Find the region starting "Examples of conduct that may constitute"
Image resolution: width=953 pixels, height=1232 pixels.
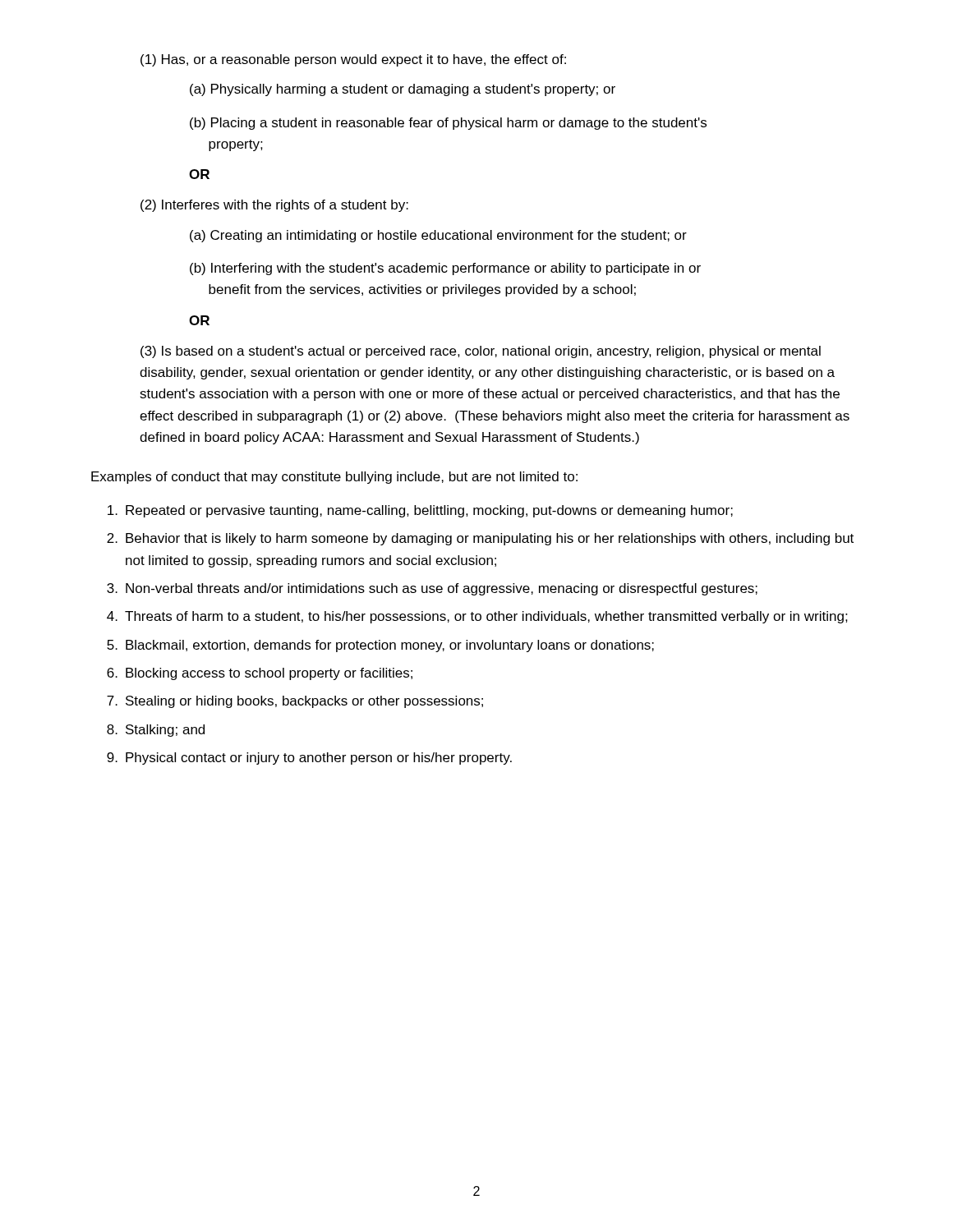pyautogui.click(x=335, y=477)
